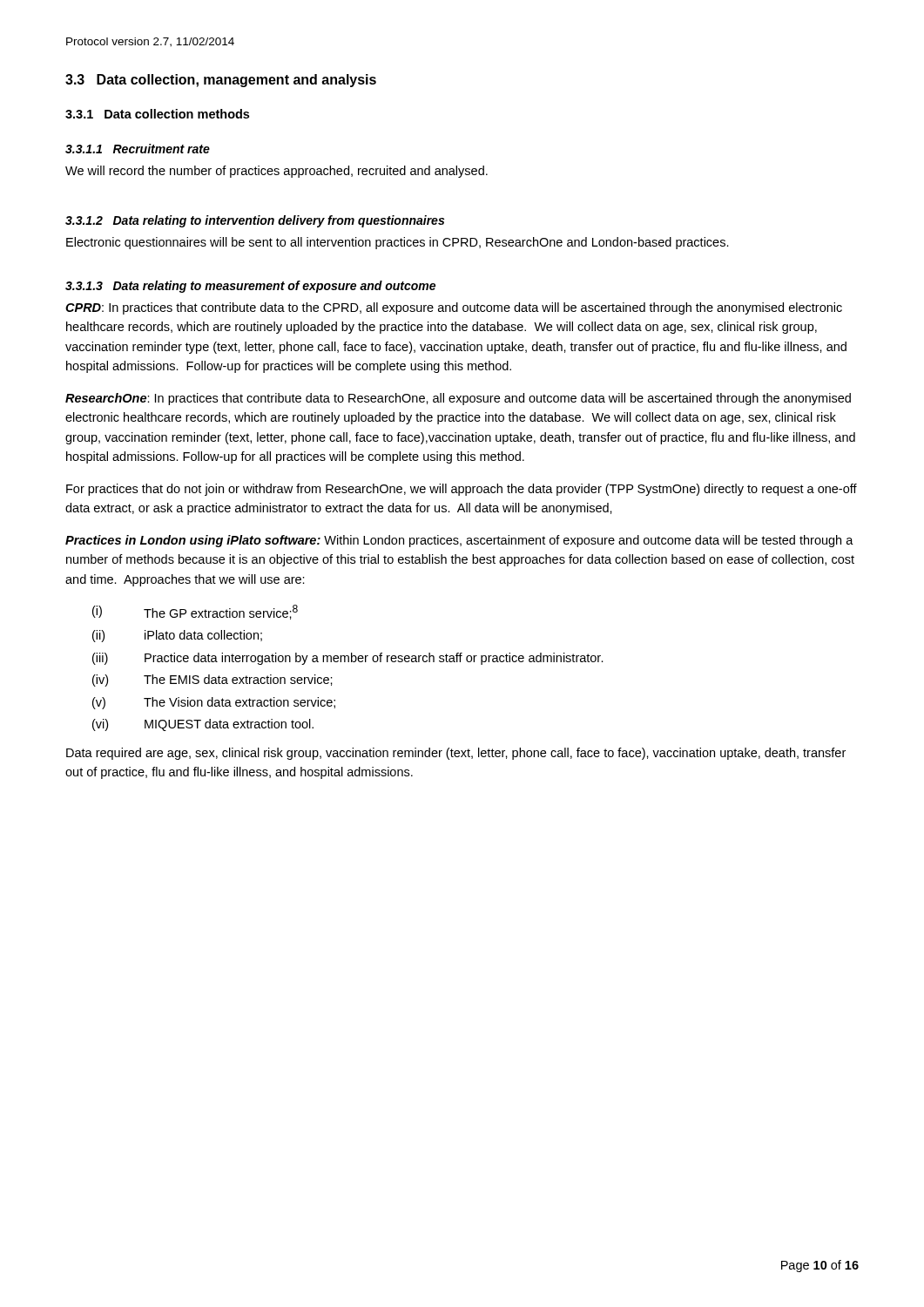Locate the section header that opens with "3.3 Data collection, management and"
924x1307 pixels.
point(221,80)
